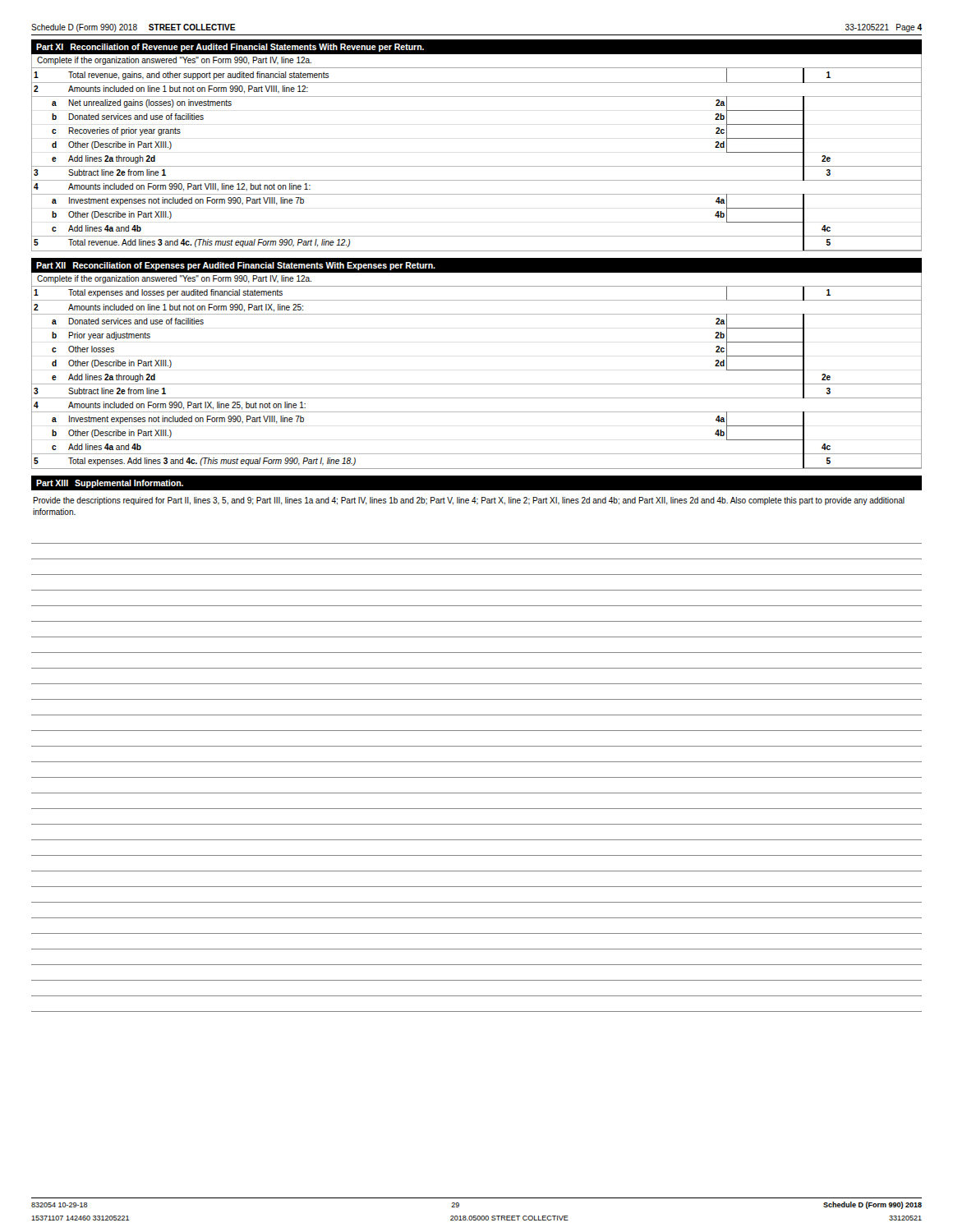Click on the block starting "Part XII Reconciliation of Expenses per"
The image size is (953, 1232).
(236, 265)
